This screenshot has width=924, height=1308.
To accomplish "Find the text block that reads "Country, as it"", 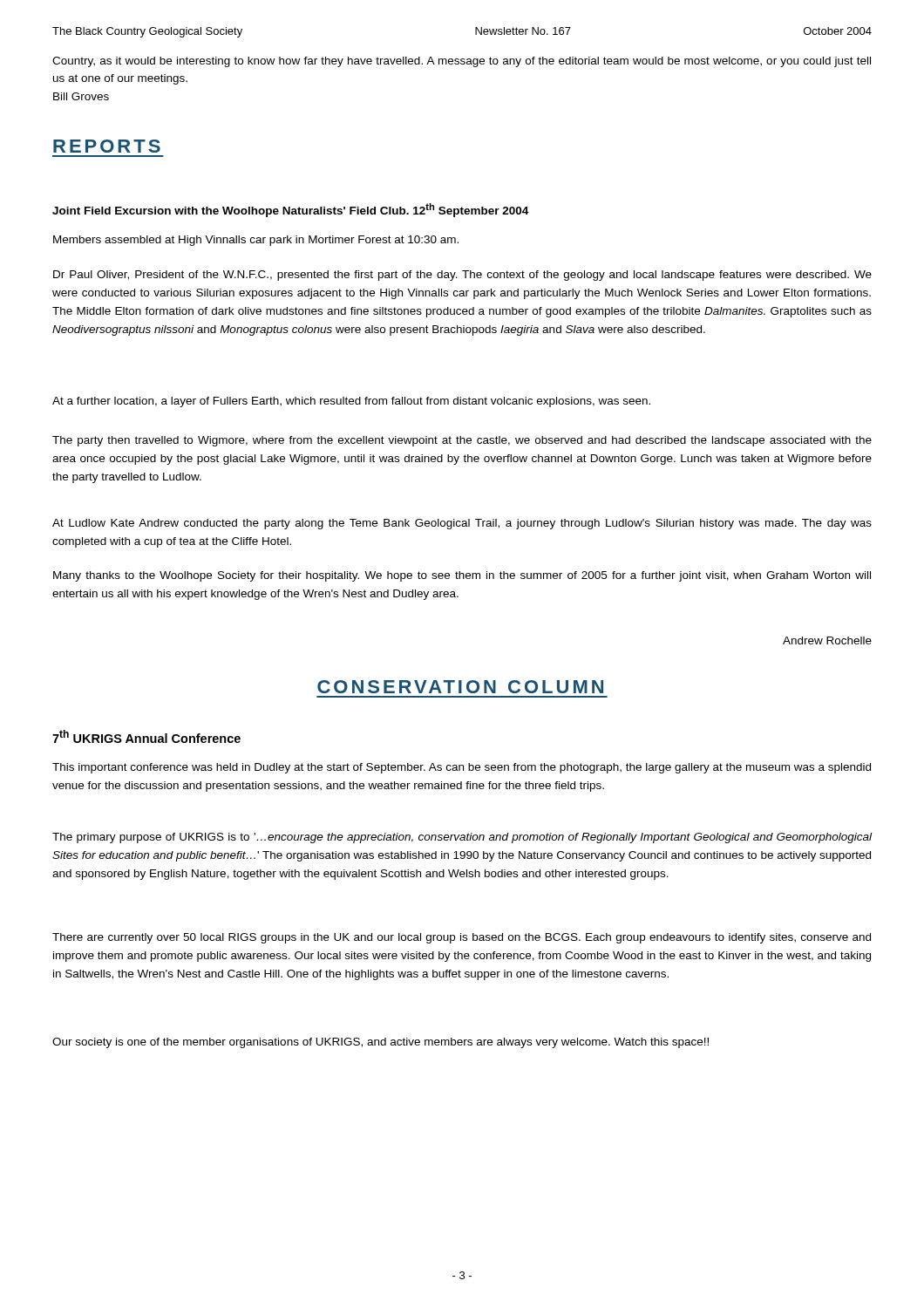I will (462, 62).
